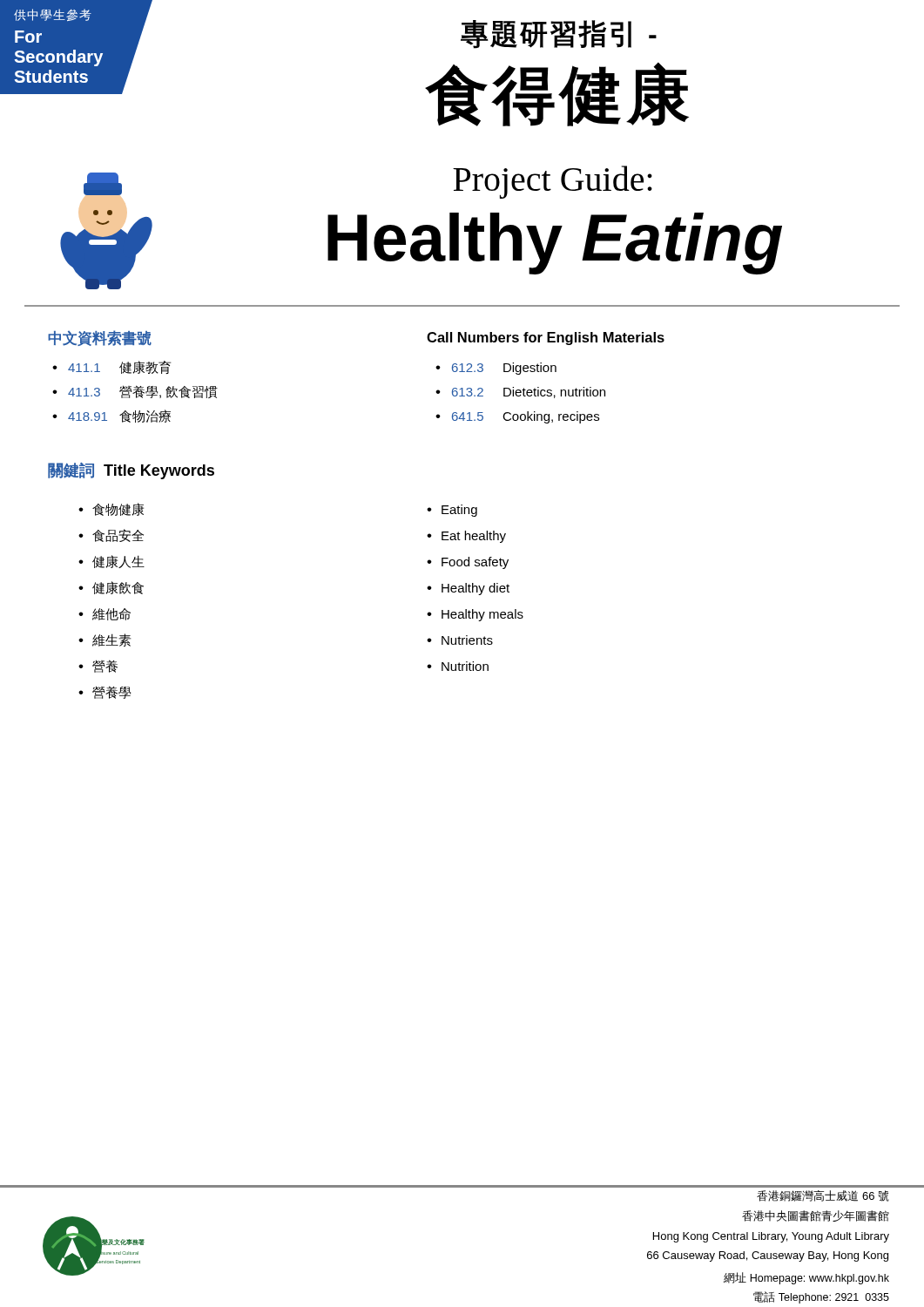924x1307 pixels.
Task: Locate the text "• 418.91 食物治療"
Action: click(112, 416)
